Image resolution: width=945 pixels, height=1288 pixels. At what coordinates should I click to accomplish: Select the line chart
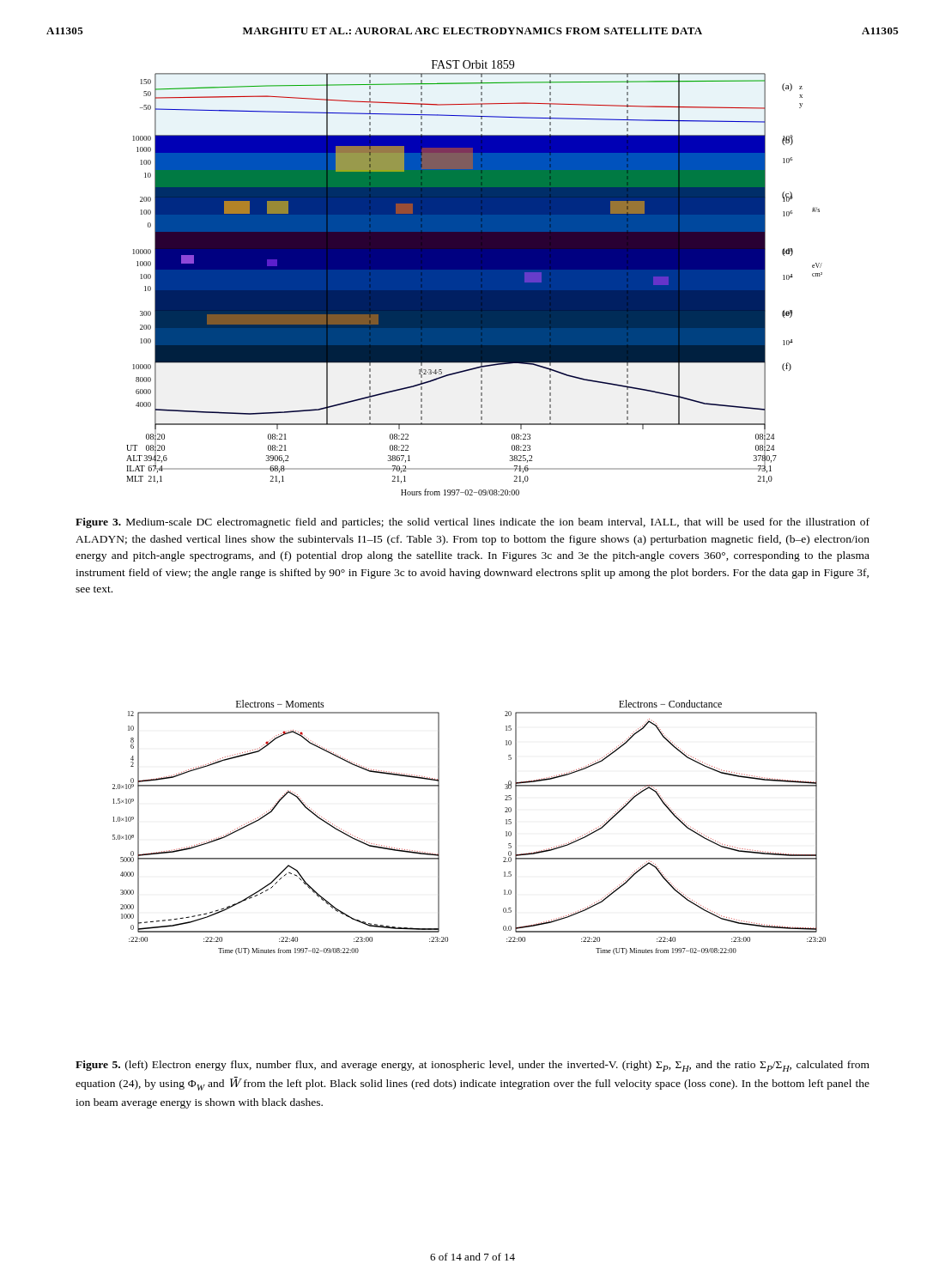[x=472, y=865]
